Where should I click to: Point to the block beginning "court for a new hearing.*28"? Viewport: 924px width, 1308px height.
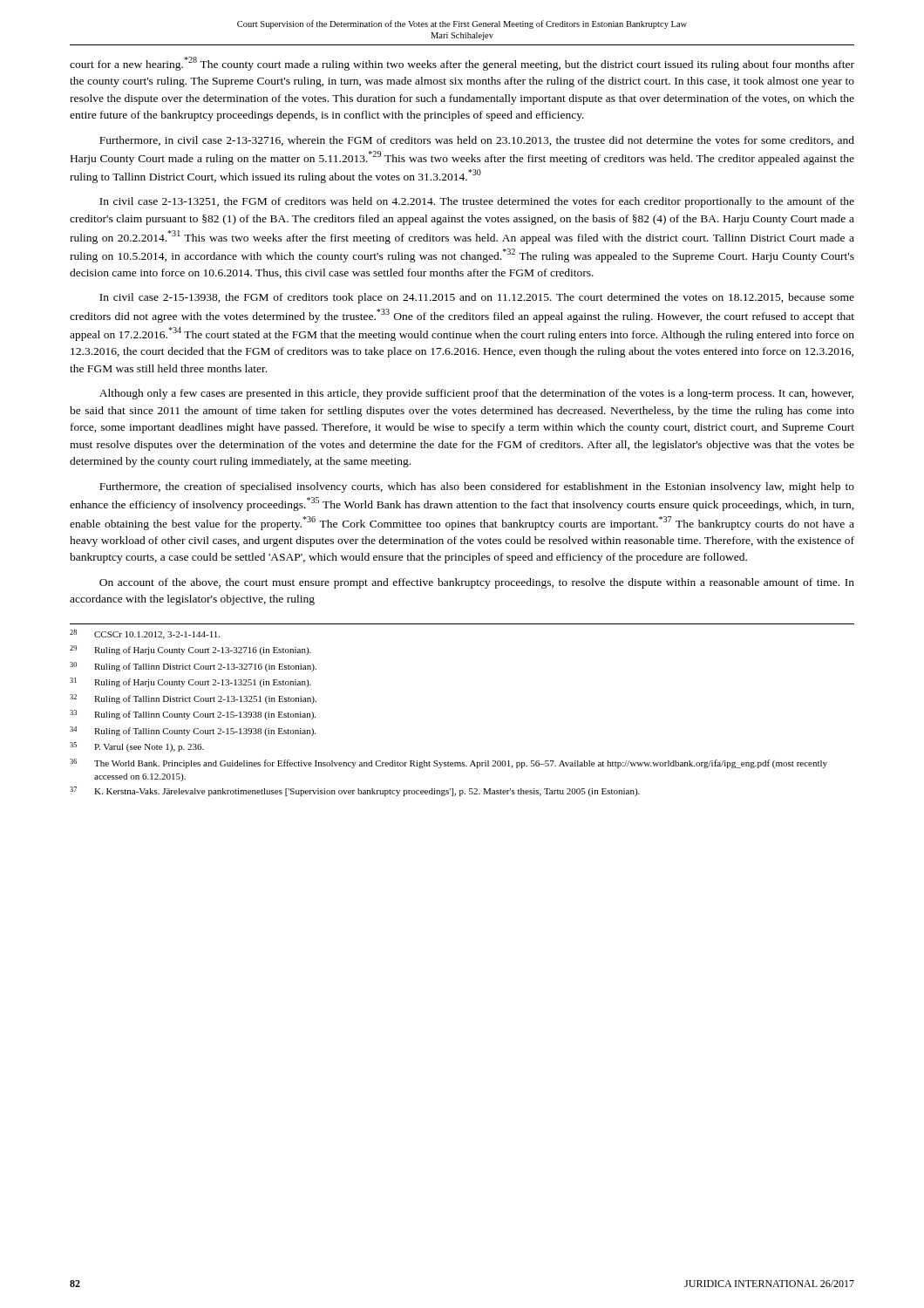(462, 88)
